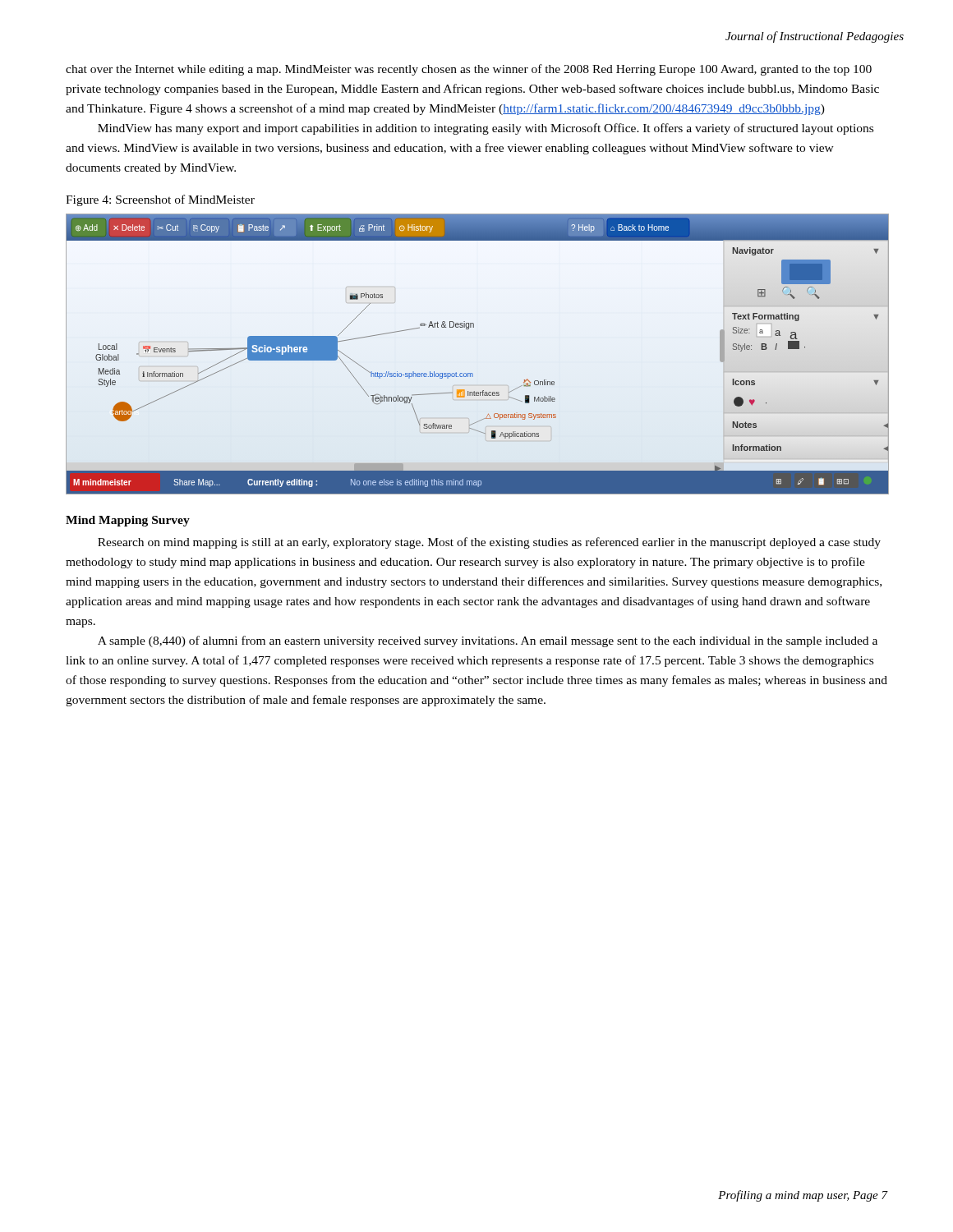953x1232 pixels.
Task: Find the text block starting "Mind Mapping Survey"
Action: pos(128,520)
